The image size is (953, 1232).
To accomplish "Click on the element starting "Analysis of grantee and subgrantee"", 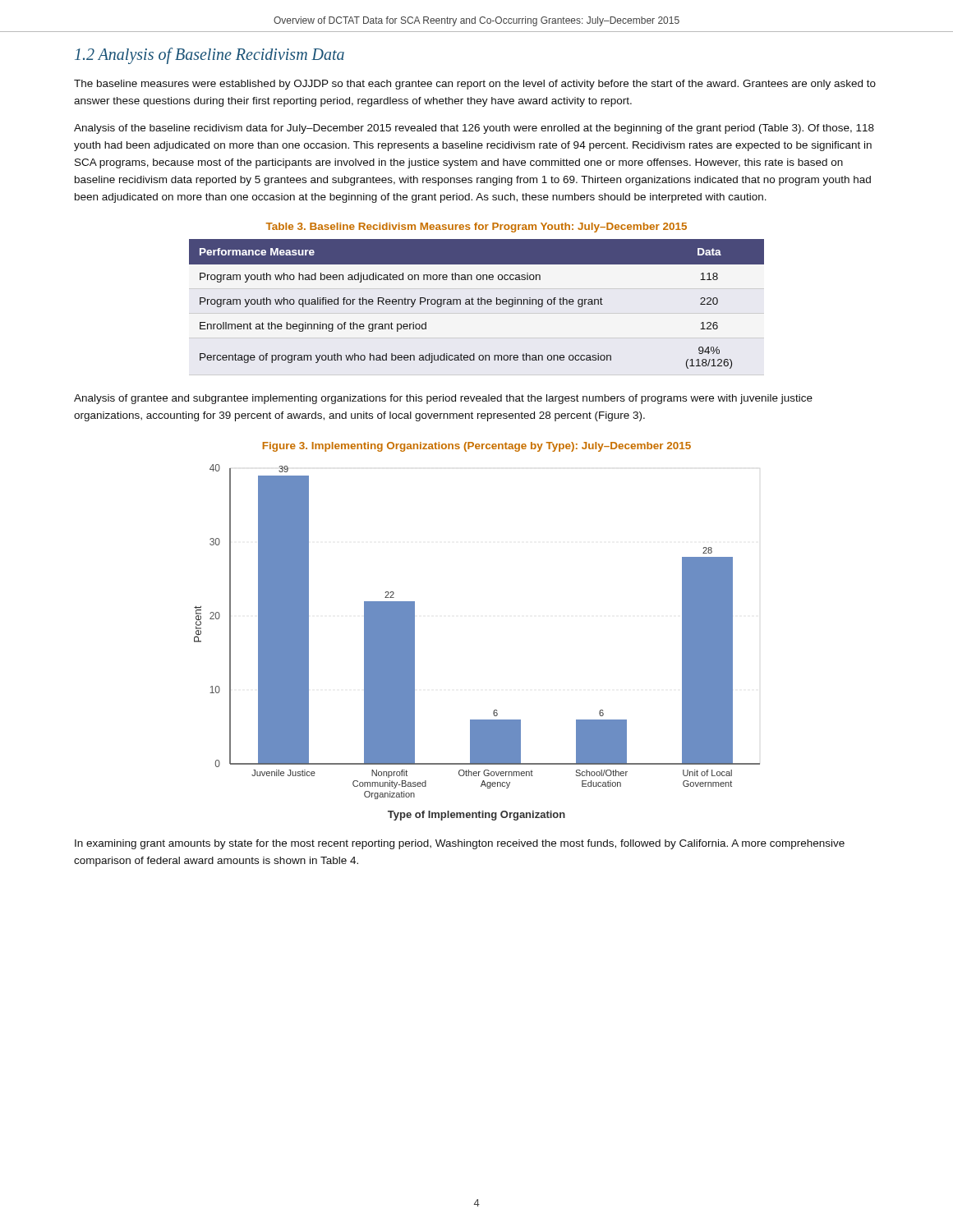I will tap(443, 407).
